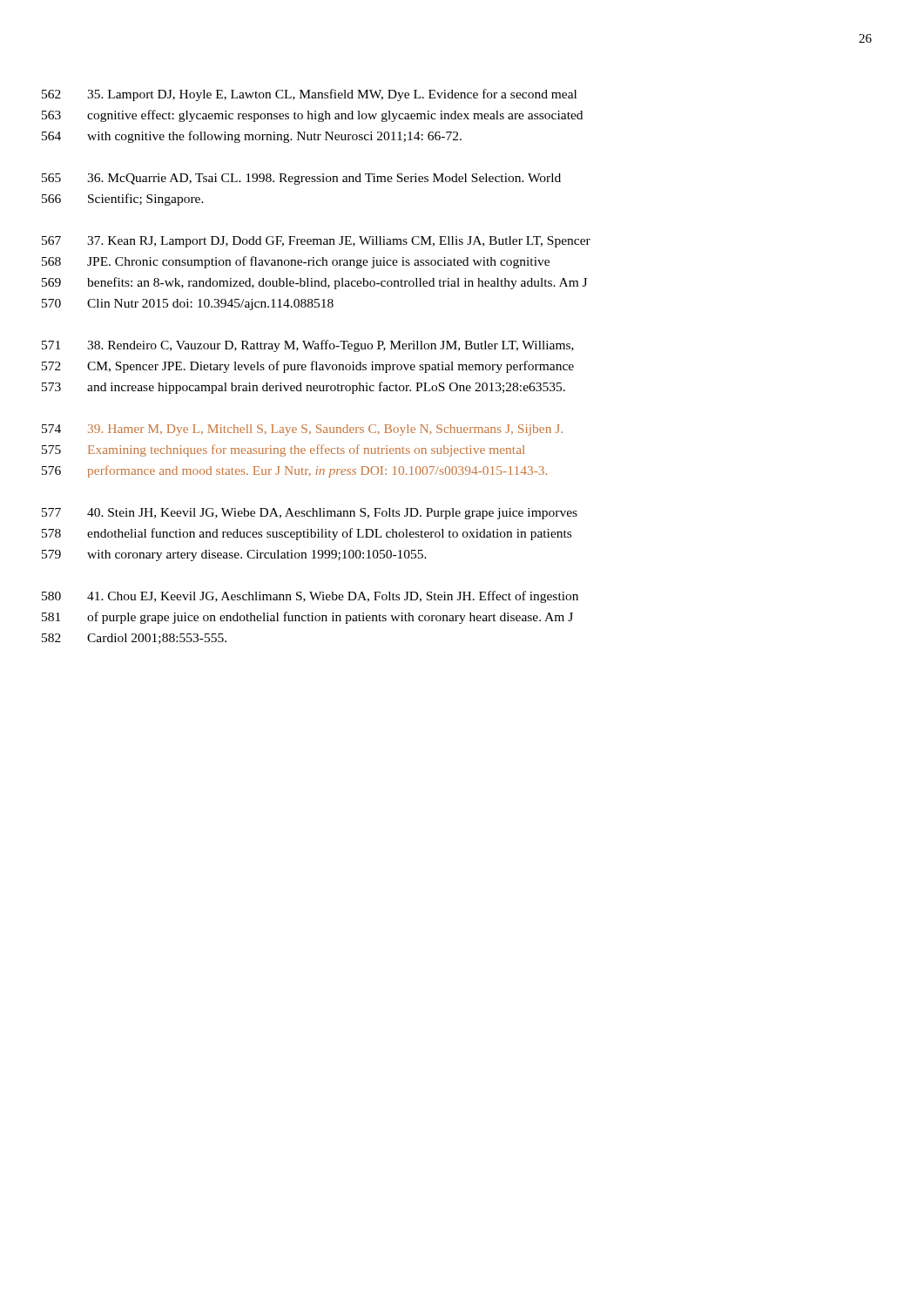
Task: Find the block on this page that starts "39. Hamer M, Dye L, Mitchell"
Action: 325,428
